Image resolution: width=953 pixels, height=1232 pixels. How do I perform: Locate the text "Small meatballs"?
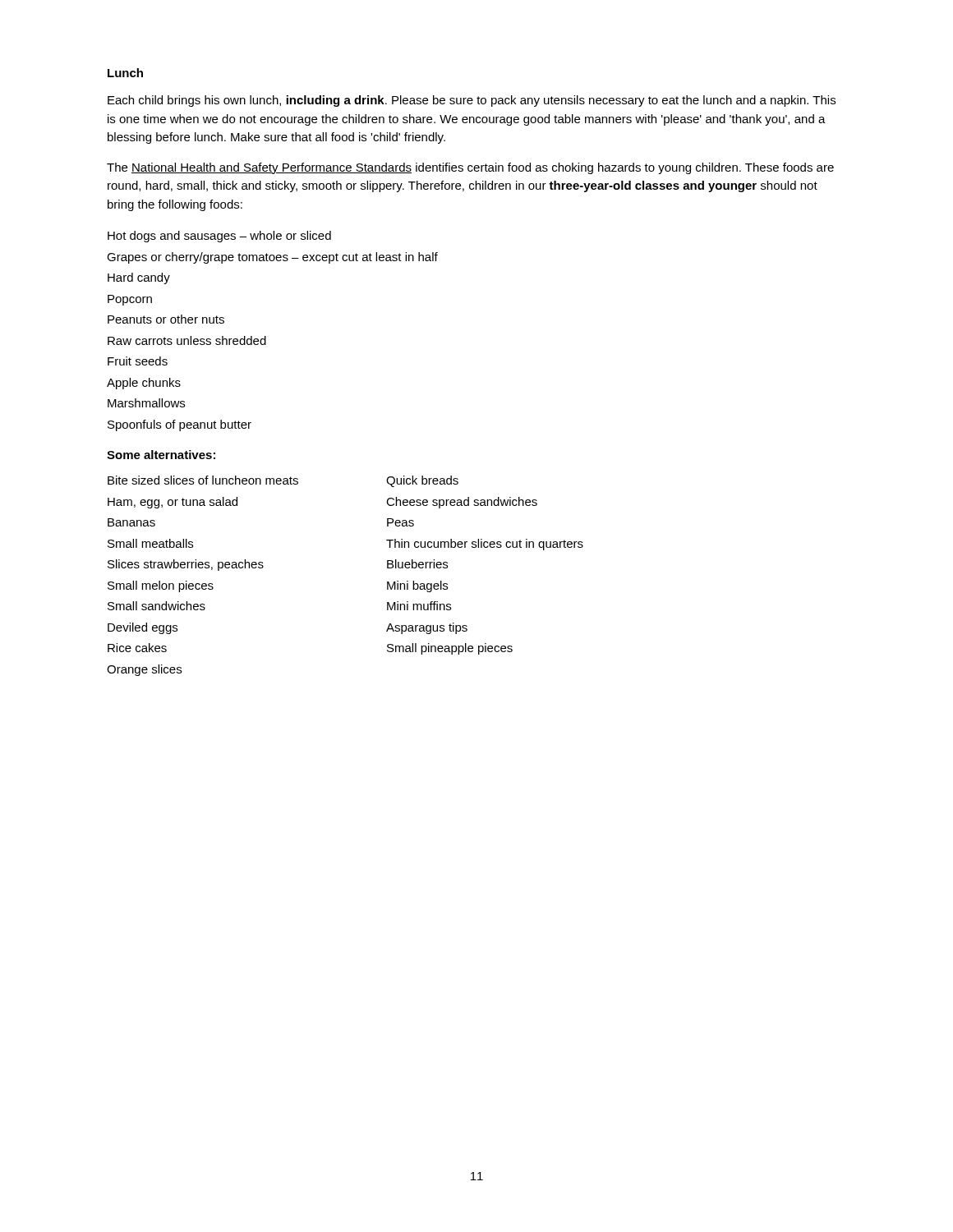point(150,543)
